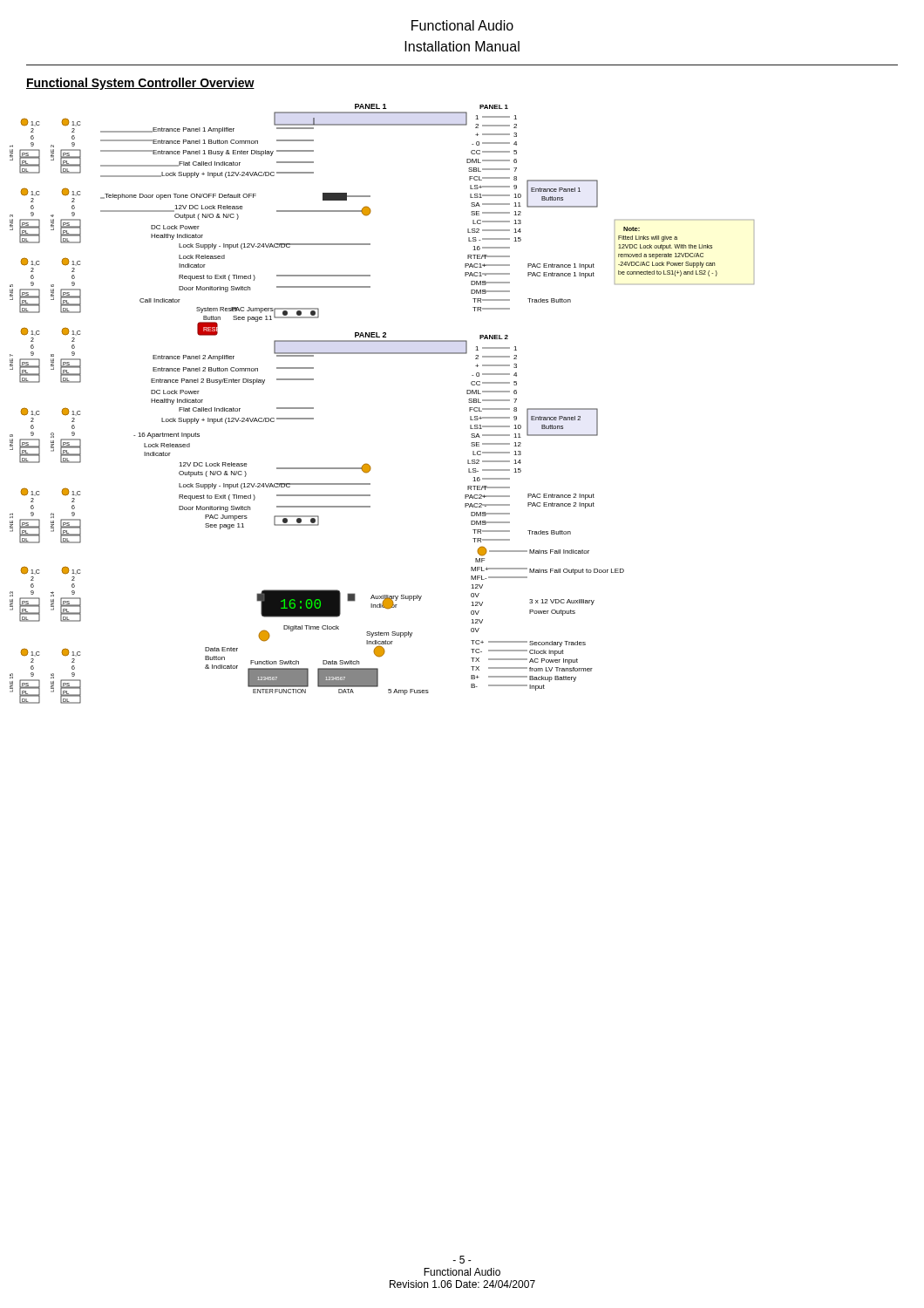924x1308 pixels.
Task: Select the schematic
Action: point(462,660)
